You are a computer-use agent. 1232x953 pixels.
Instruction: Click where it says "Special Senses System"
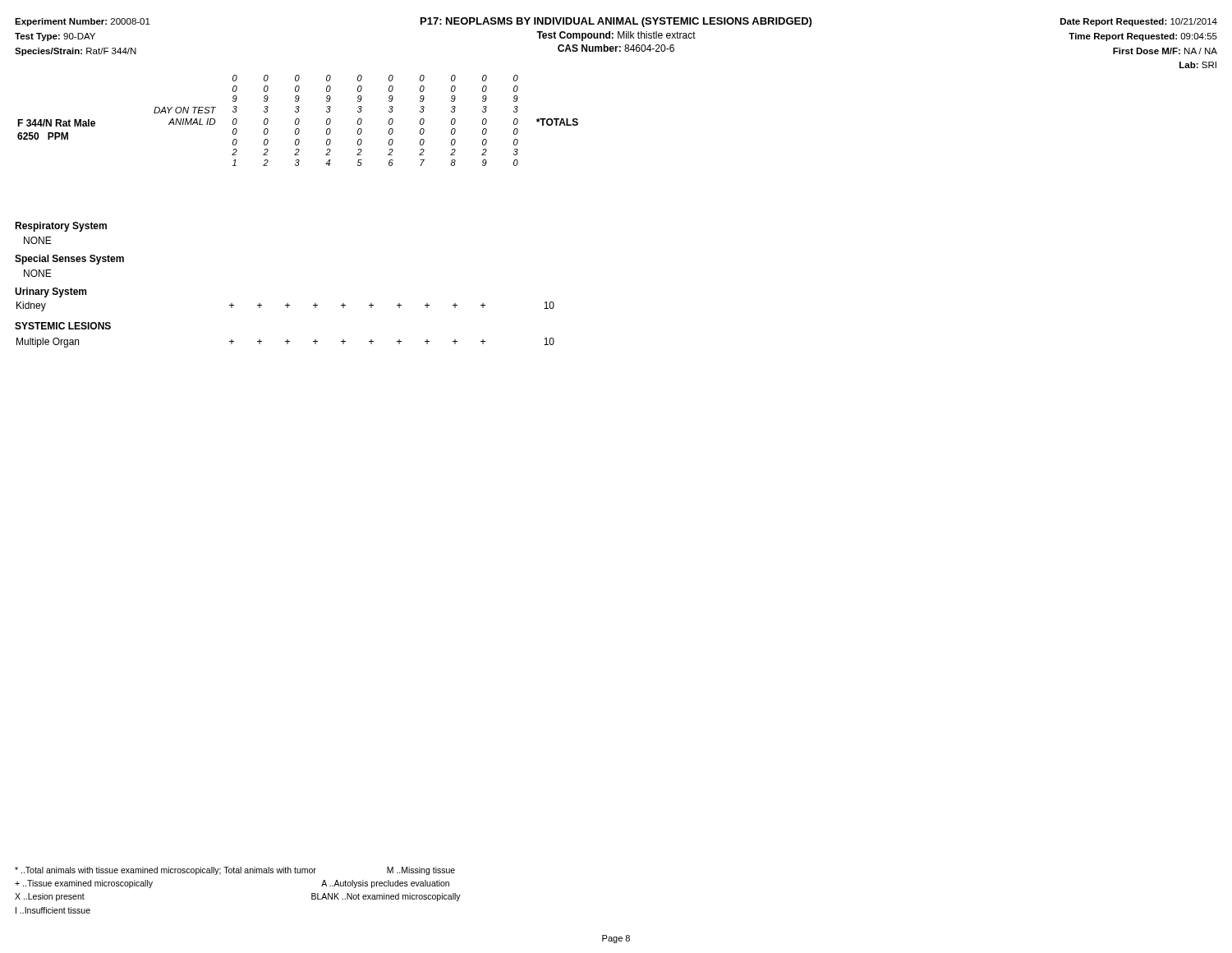pyautogui.click(x=70, y=259)
